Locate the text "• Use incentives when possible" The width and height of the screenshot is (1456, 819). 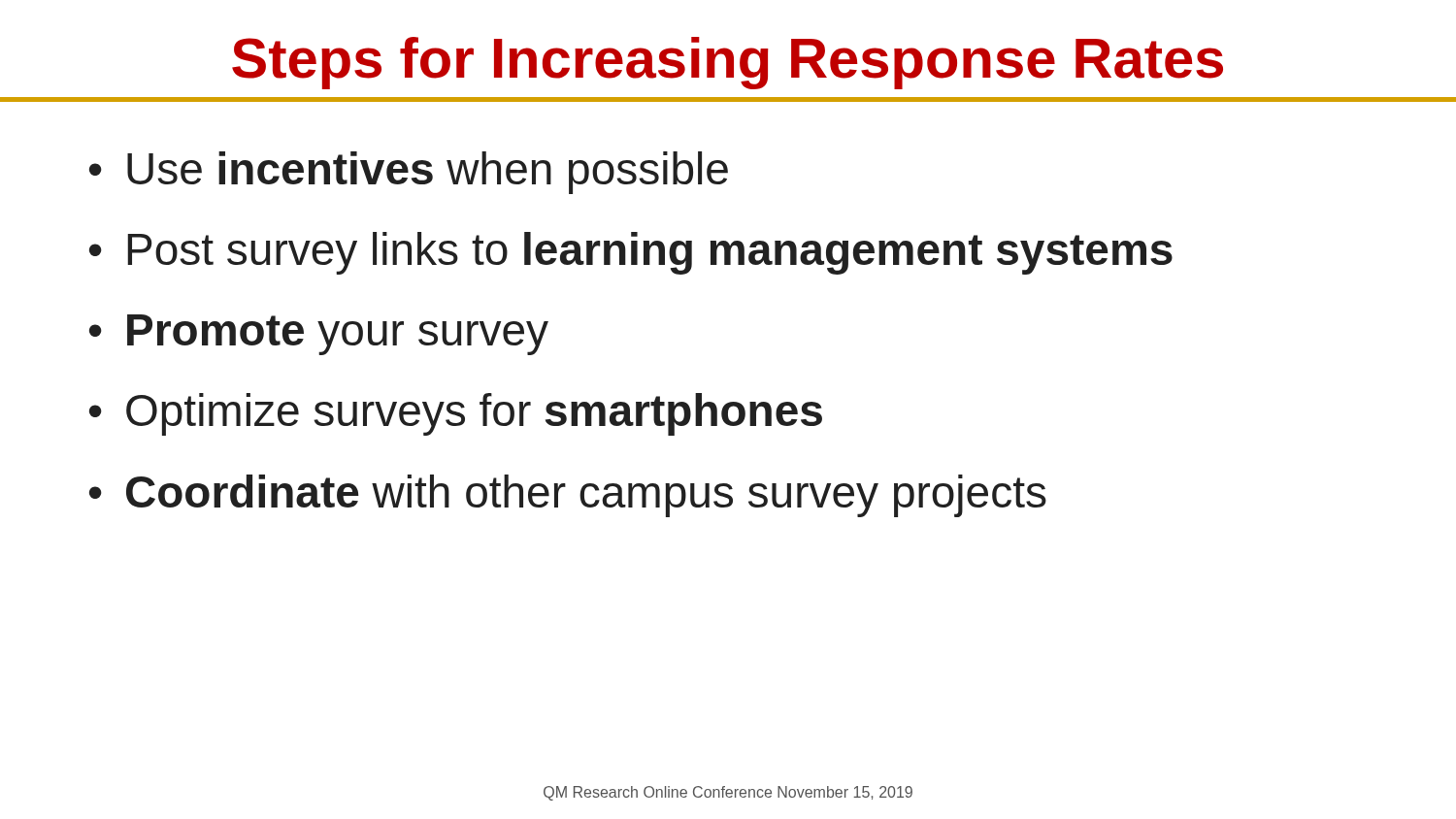728,169
